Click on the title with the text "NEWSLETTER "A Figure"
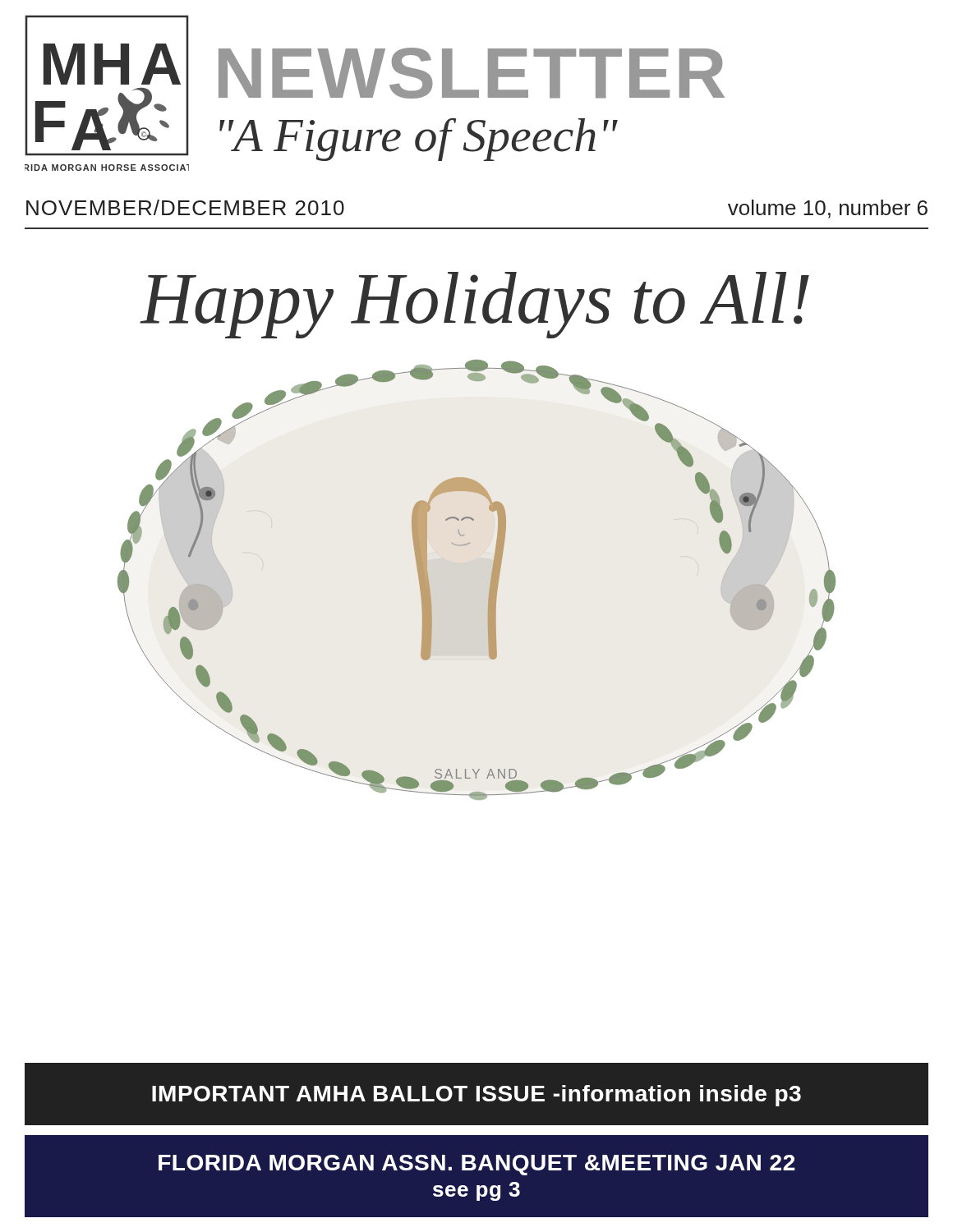This screenshot has width=953, height=1232. pos(571,99)
